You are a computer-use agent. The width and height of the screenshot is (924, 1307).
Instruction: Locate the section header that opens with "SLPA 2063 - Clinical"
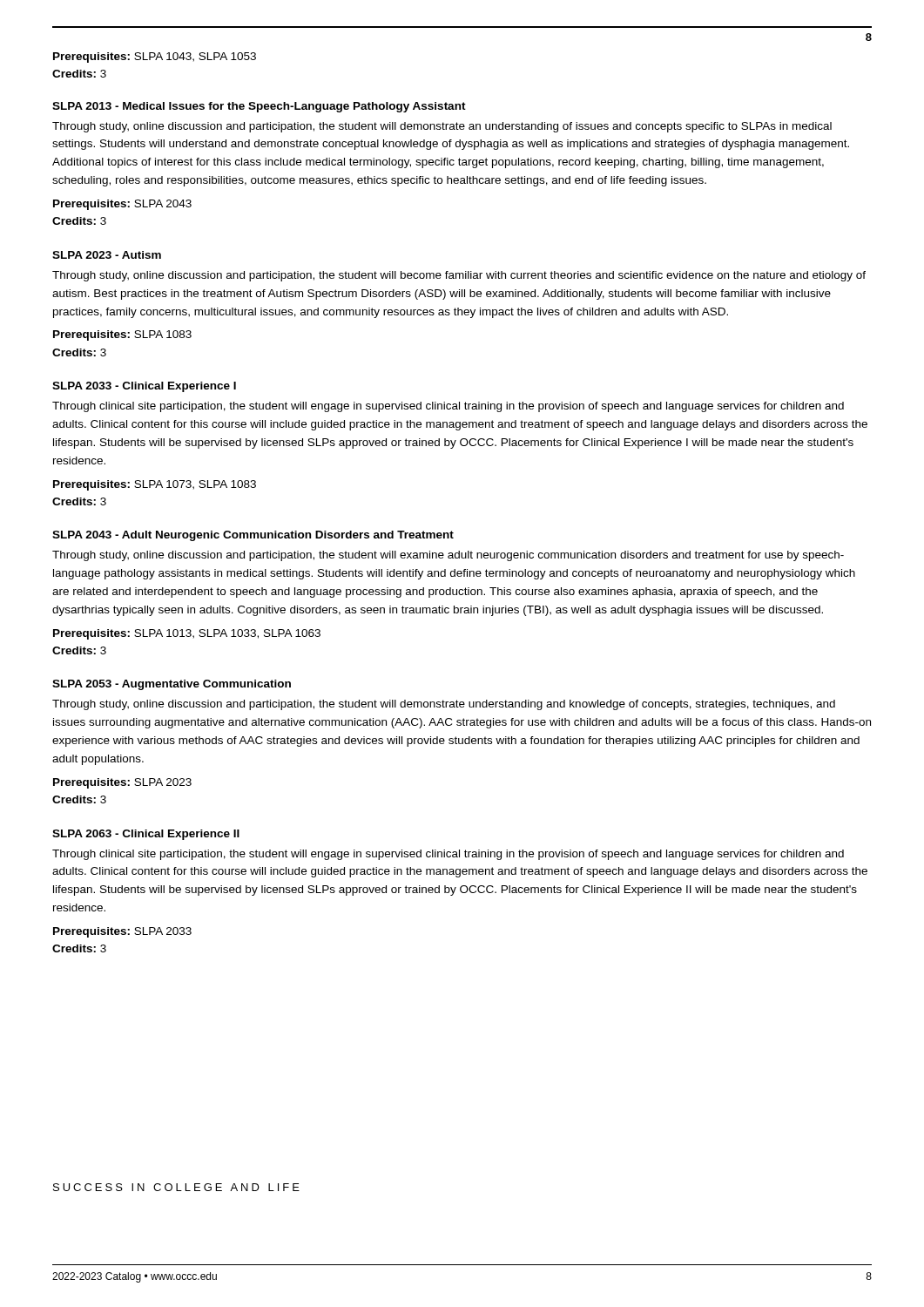146,833
